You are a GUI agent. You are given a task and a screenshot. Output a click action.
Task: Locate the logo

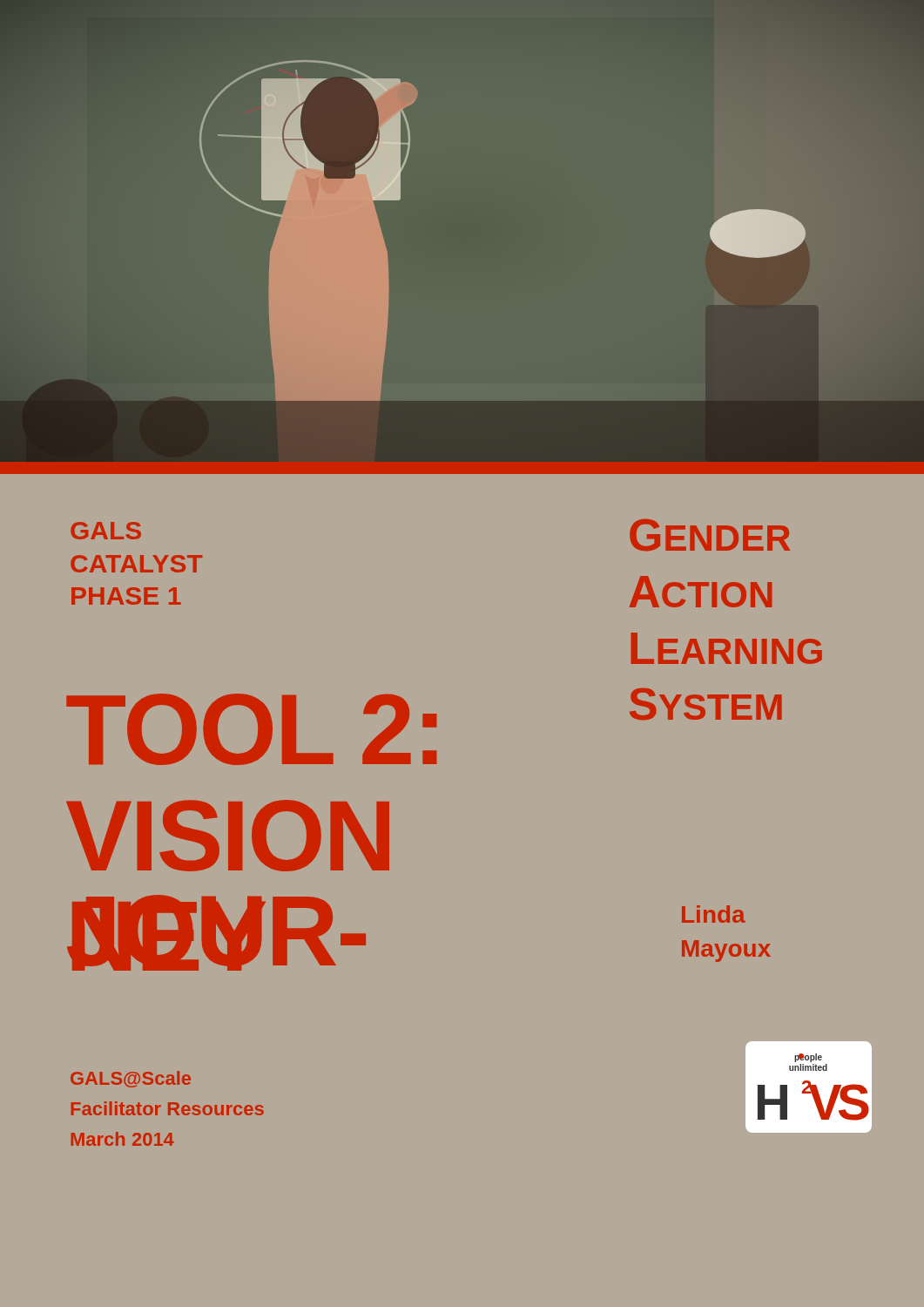tap(809, 1087)
